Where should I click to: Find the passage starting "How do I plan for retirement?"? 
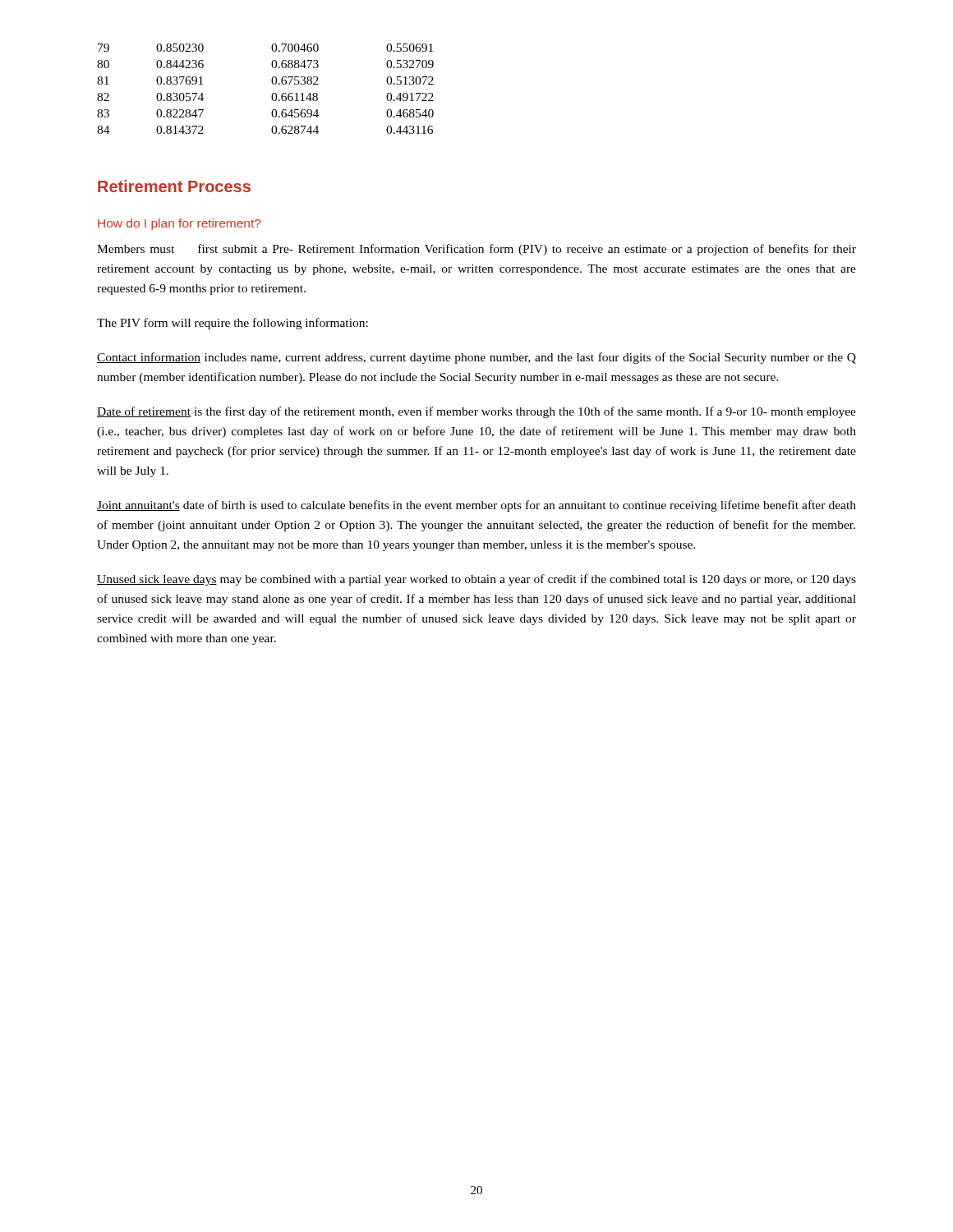(x=179, y=224)
